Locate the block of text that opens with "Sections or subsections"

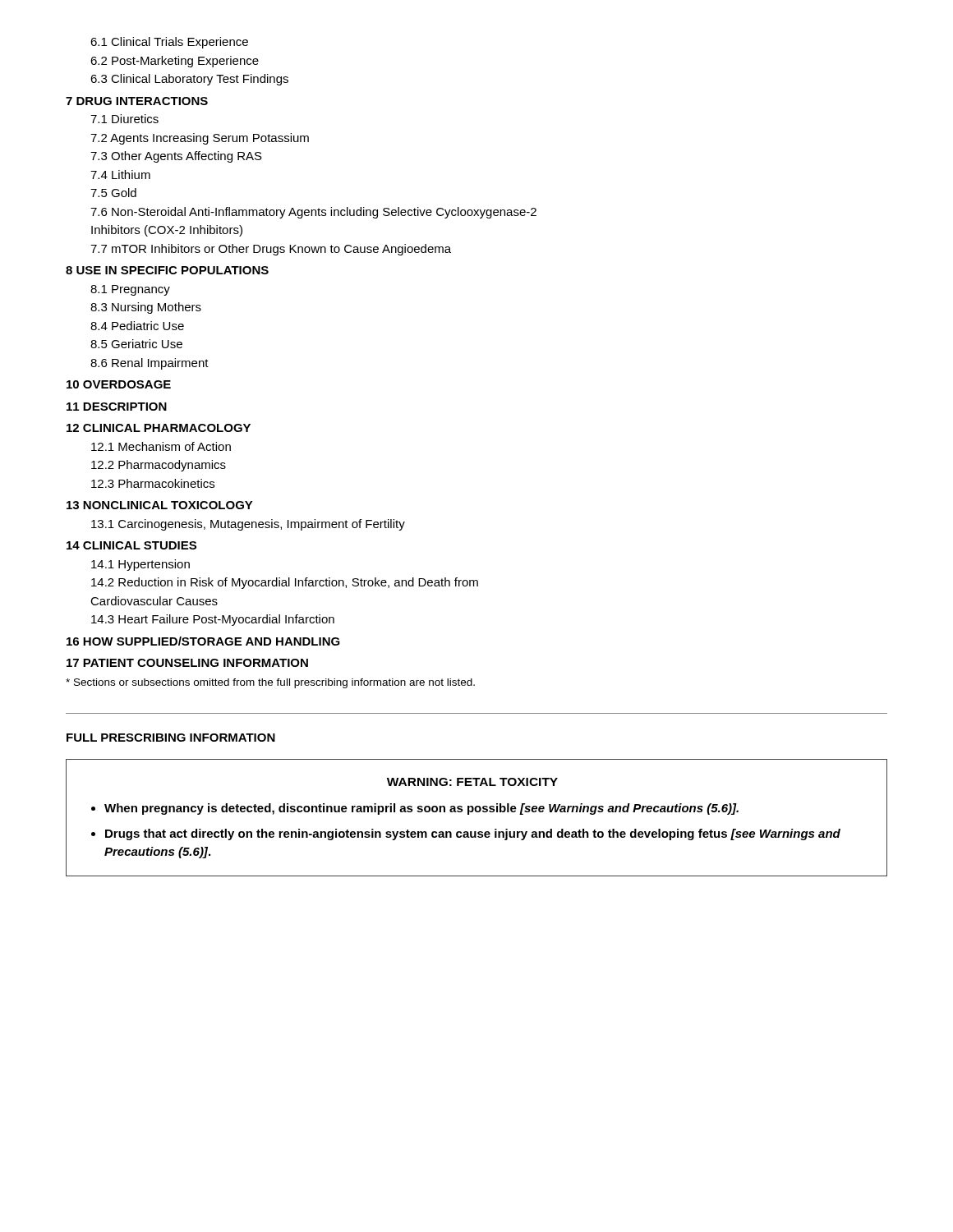(x=271, y=682)
